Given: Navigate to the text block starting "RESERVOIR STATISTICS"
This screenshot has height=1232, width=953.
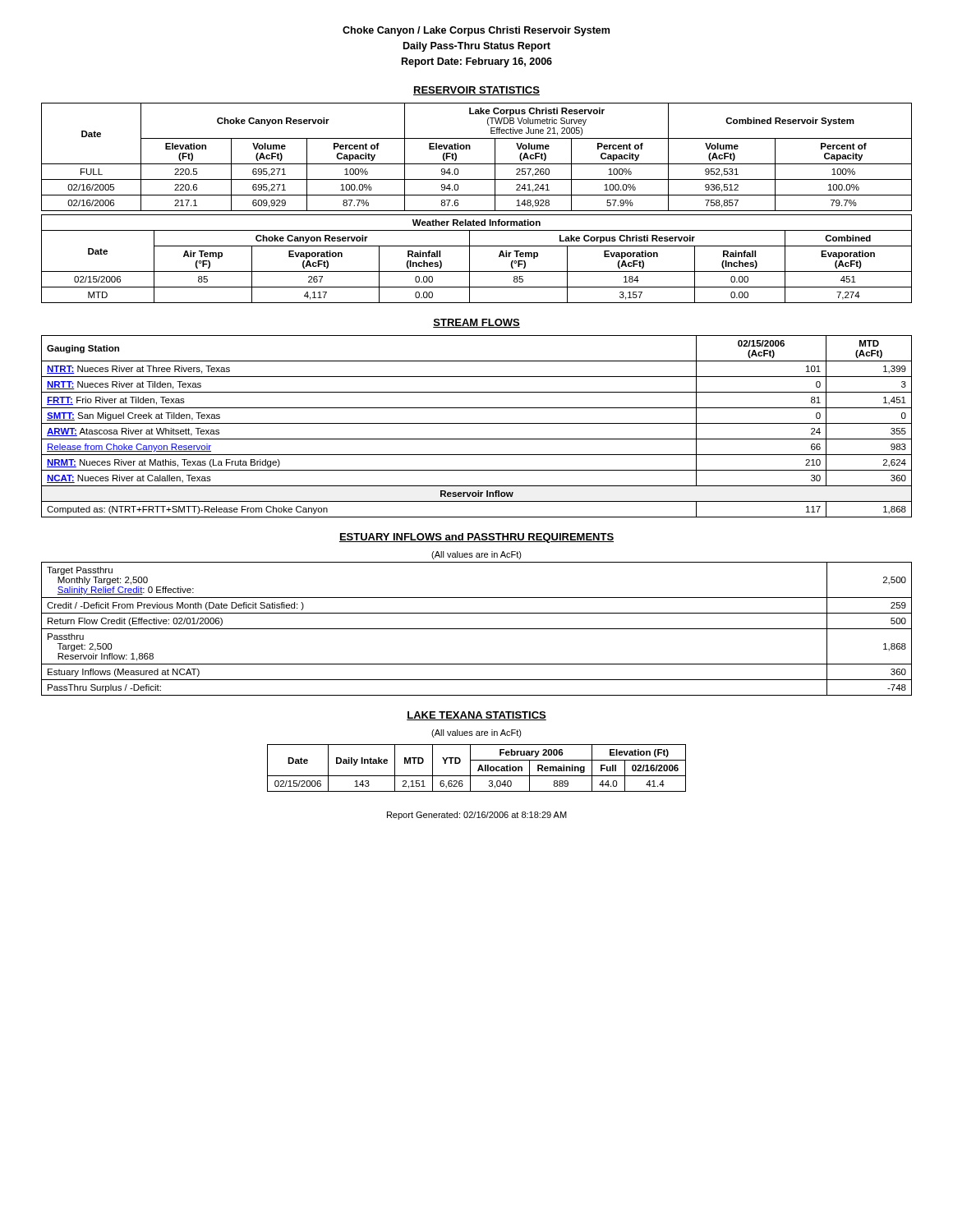Looking at the screenshot, I should coord(476,90).
